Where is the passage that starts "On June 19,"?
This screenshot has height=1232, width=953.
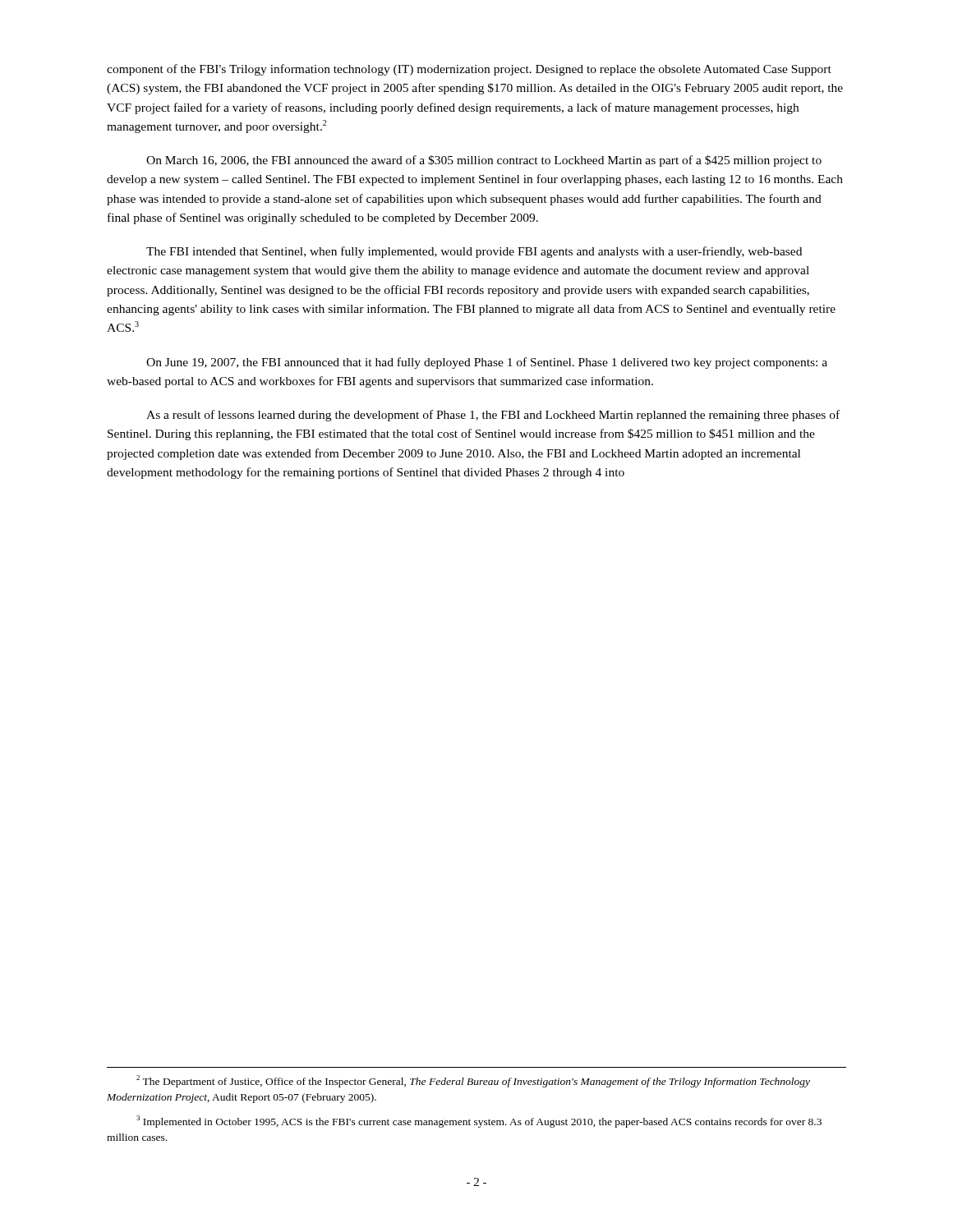476,371
